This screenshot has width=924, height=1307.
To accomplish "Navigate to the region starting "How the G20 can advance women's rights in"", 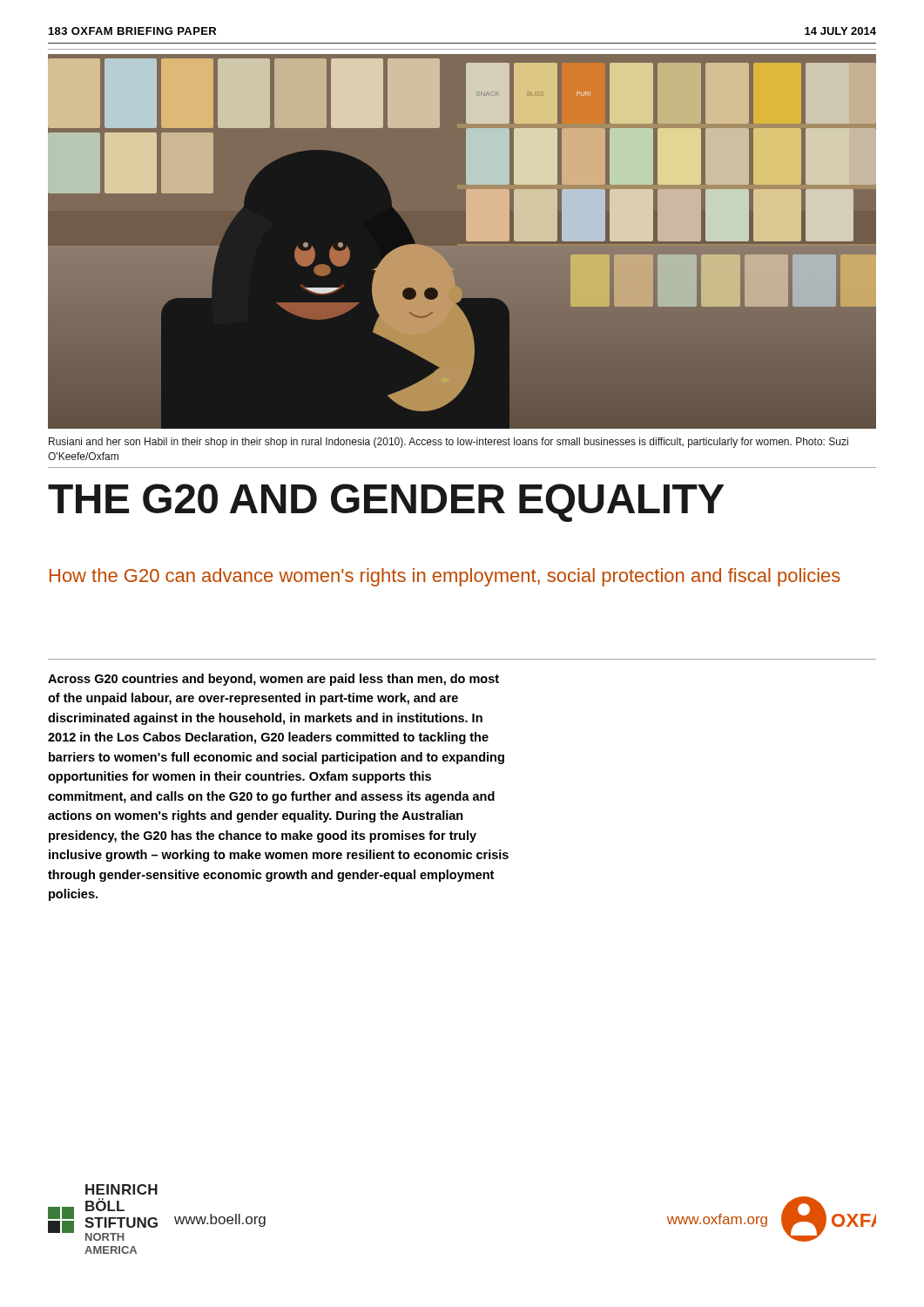I will [x=462, y=576].
